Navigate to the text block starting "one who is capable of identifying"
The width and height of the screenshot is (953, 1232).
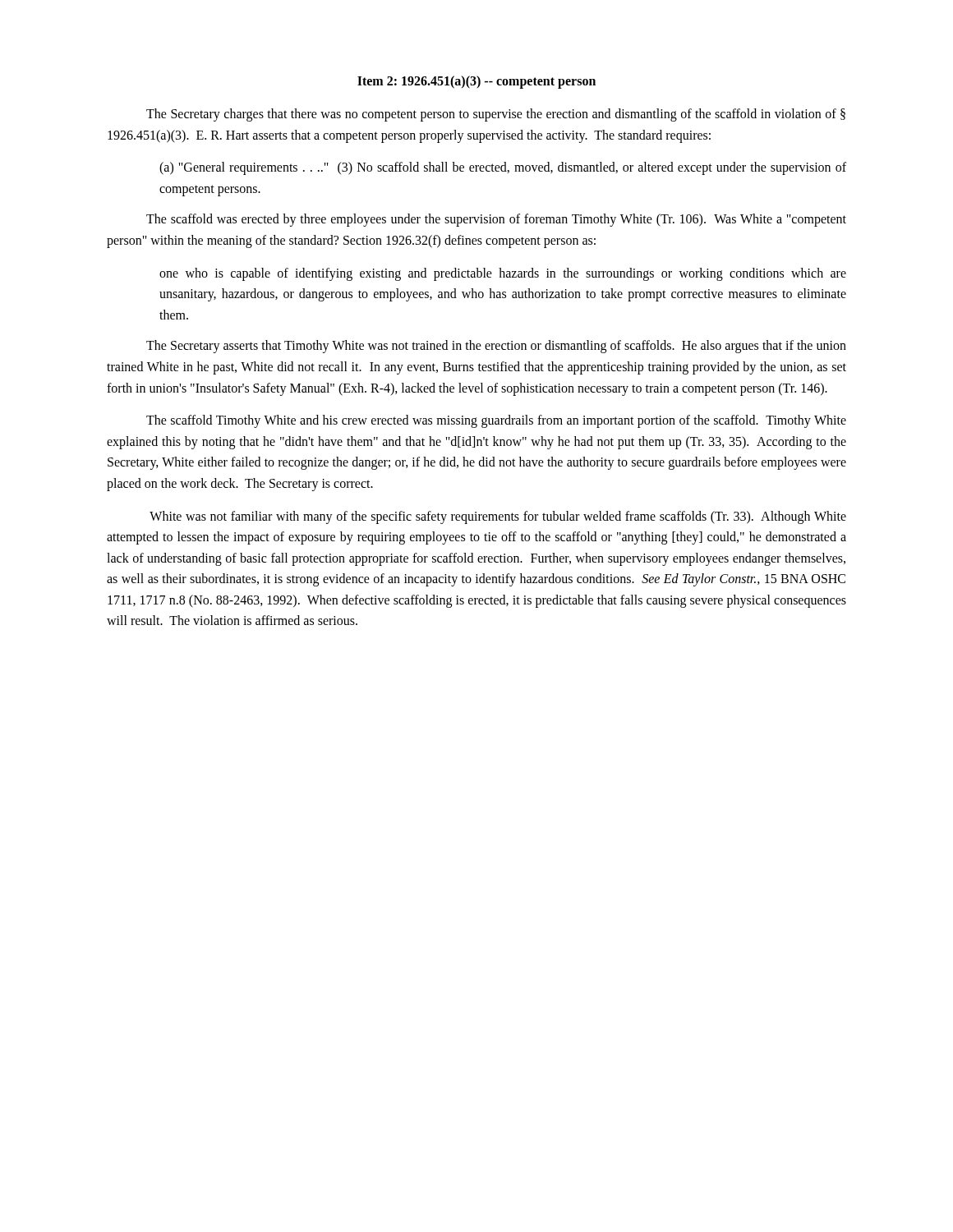(x=503, y=294)
